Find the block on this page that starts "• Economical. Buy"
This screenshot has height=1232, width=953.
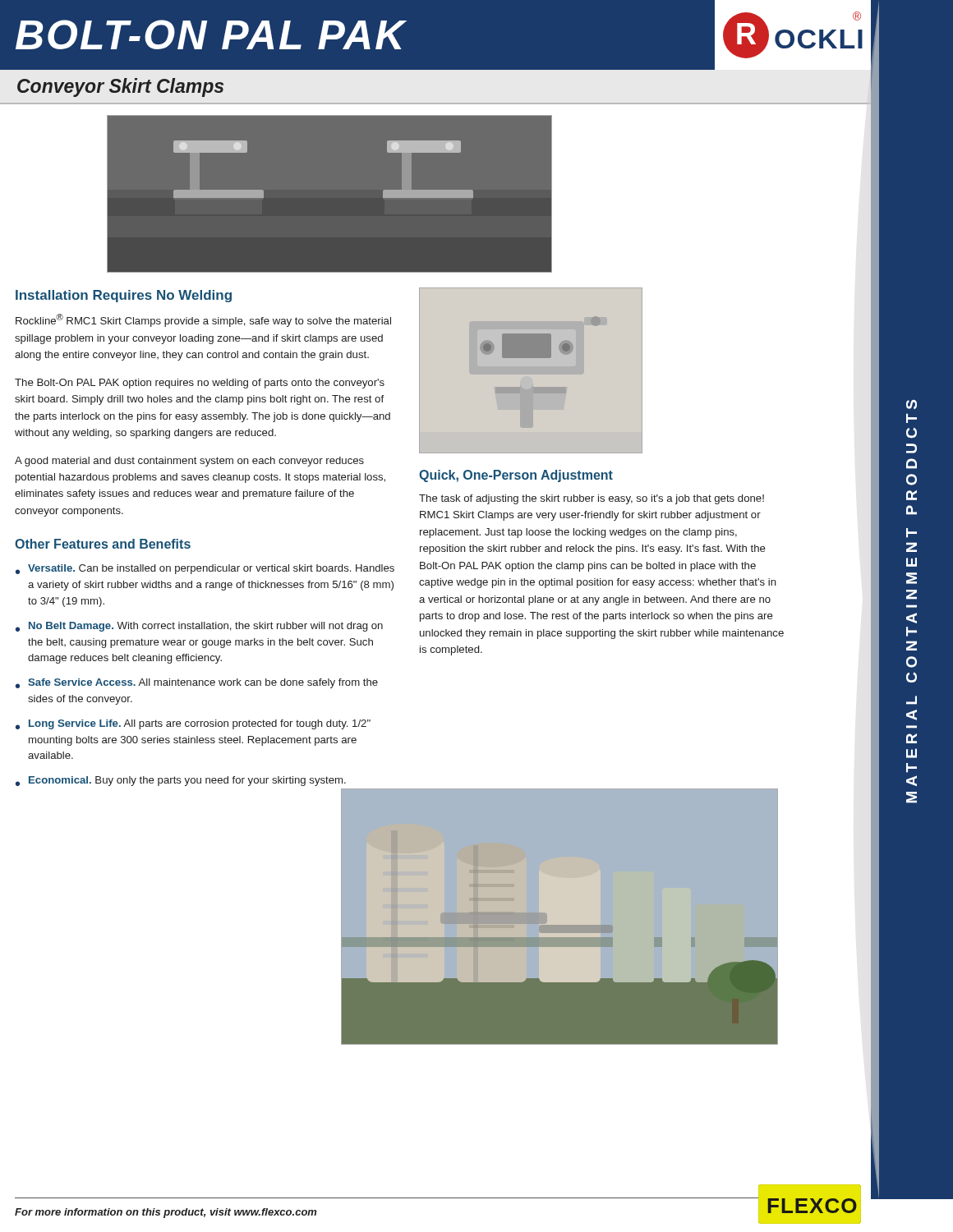[181, 784]
